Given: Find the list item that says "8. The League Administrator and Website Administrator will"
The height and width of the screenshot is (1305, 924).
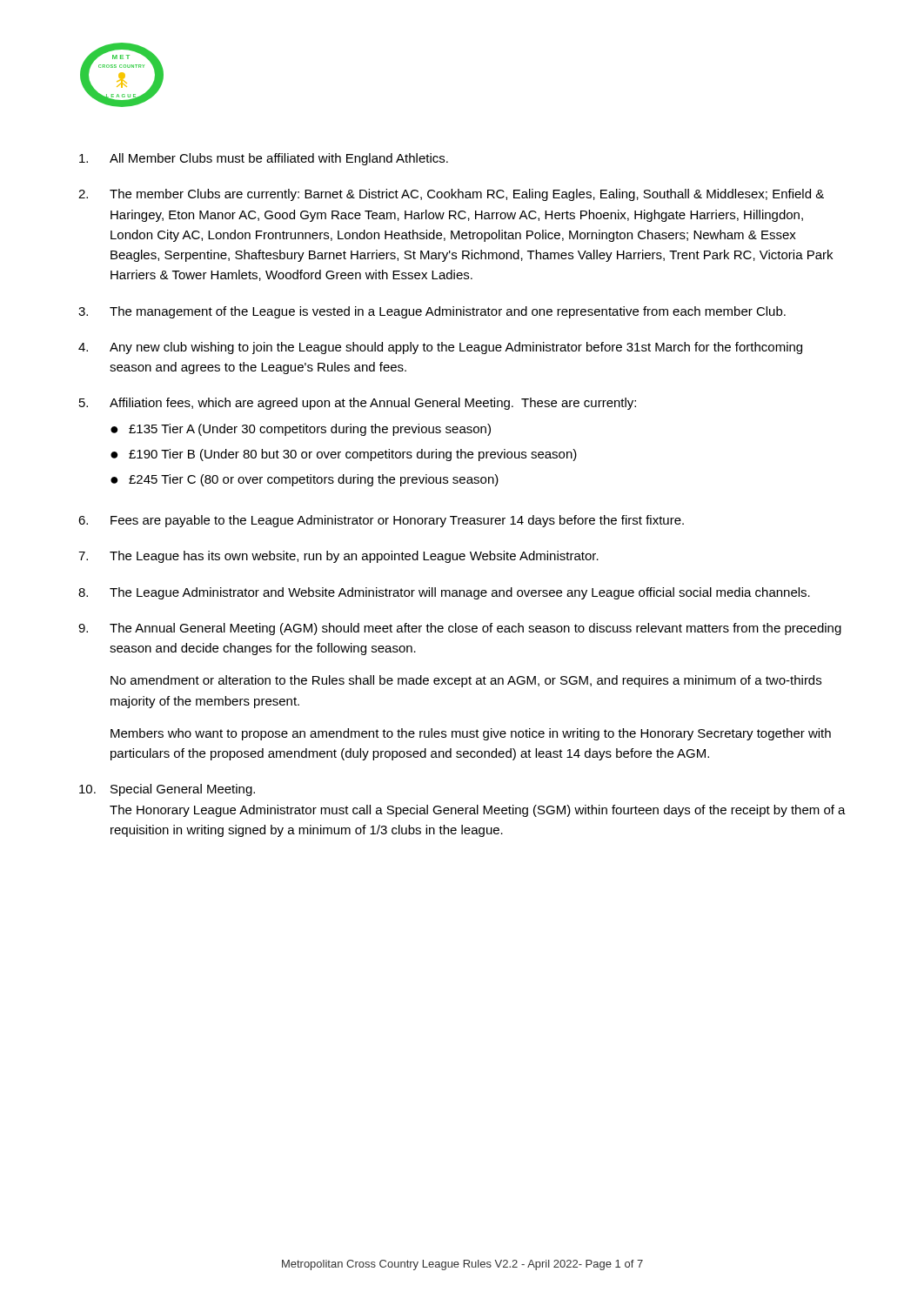Looking at the screenshot, I should 462,592.
